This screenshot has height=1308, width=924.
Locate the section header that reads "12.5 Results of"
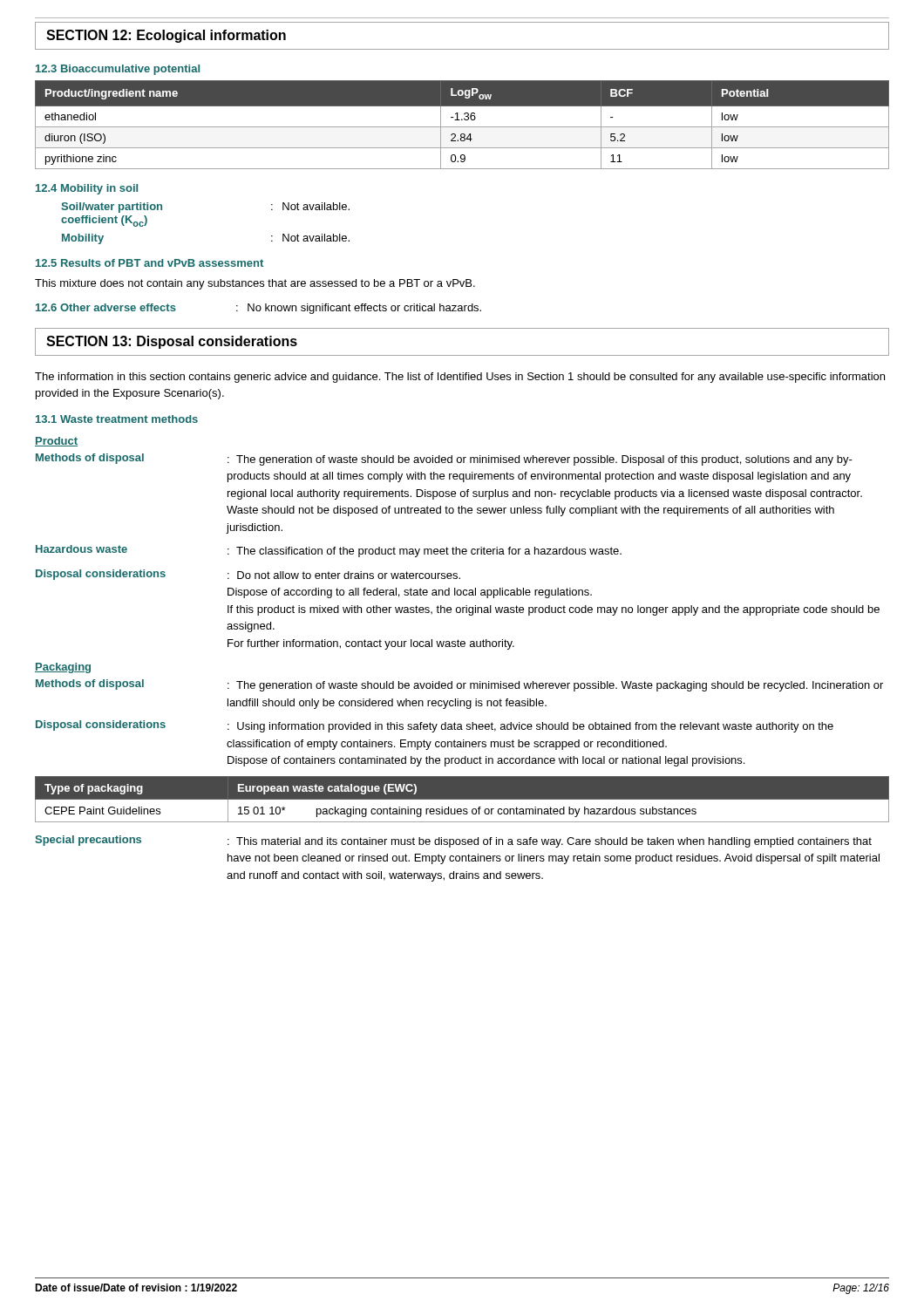point(149,263)
